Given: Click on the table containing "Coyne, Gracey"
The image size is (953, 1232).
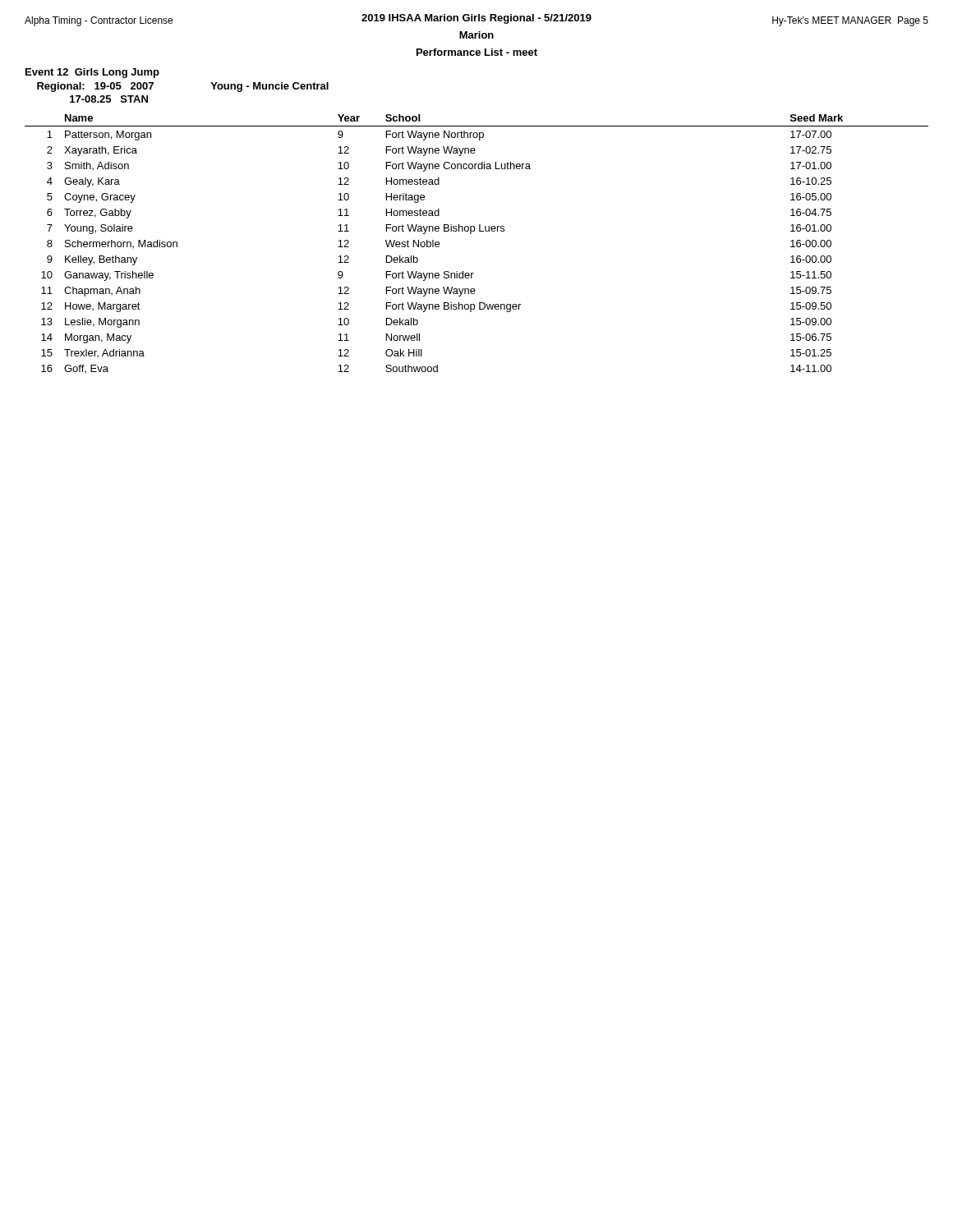Looking at the screenshot, I should [x=476, y=243].
